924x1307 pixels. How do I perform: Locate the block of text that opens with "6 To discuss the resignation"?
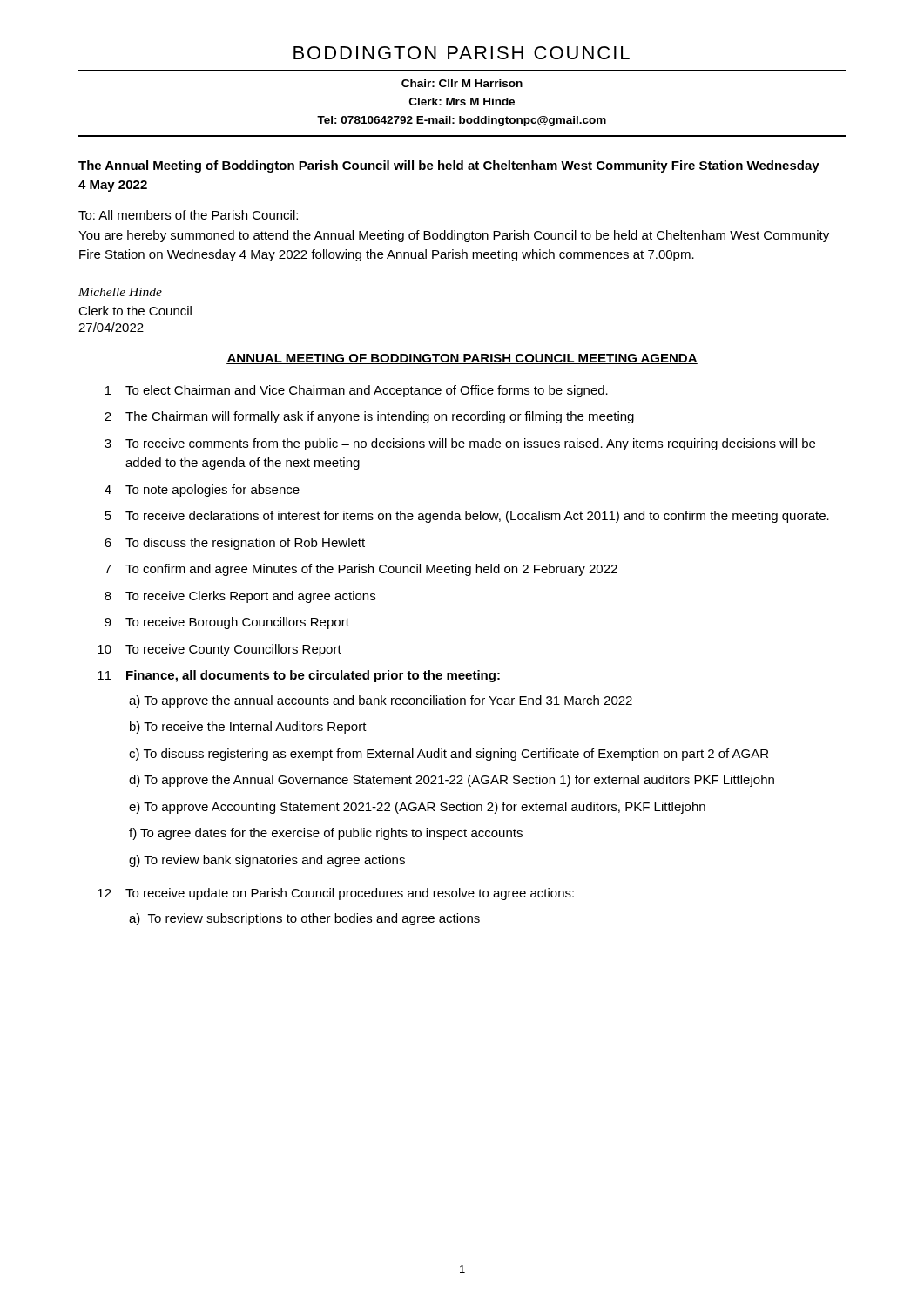[235, 544]
